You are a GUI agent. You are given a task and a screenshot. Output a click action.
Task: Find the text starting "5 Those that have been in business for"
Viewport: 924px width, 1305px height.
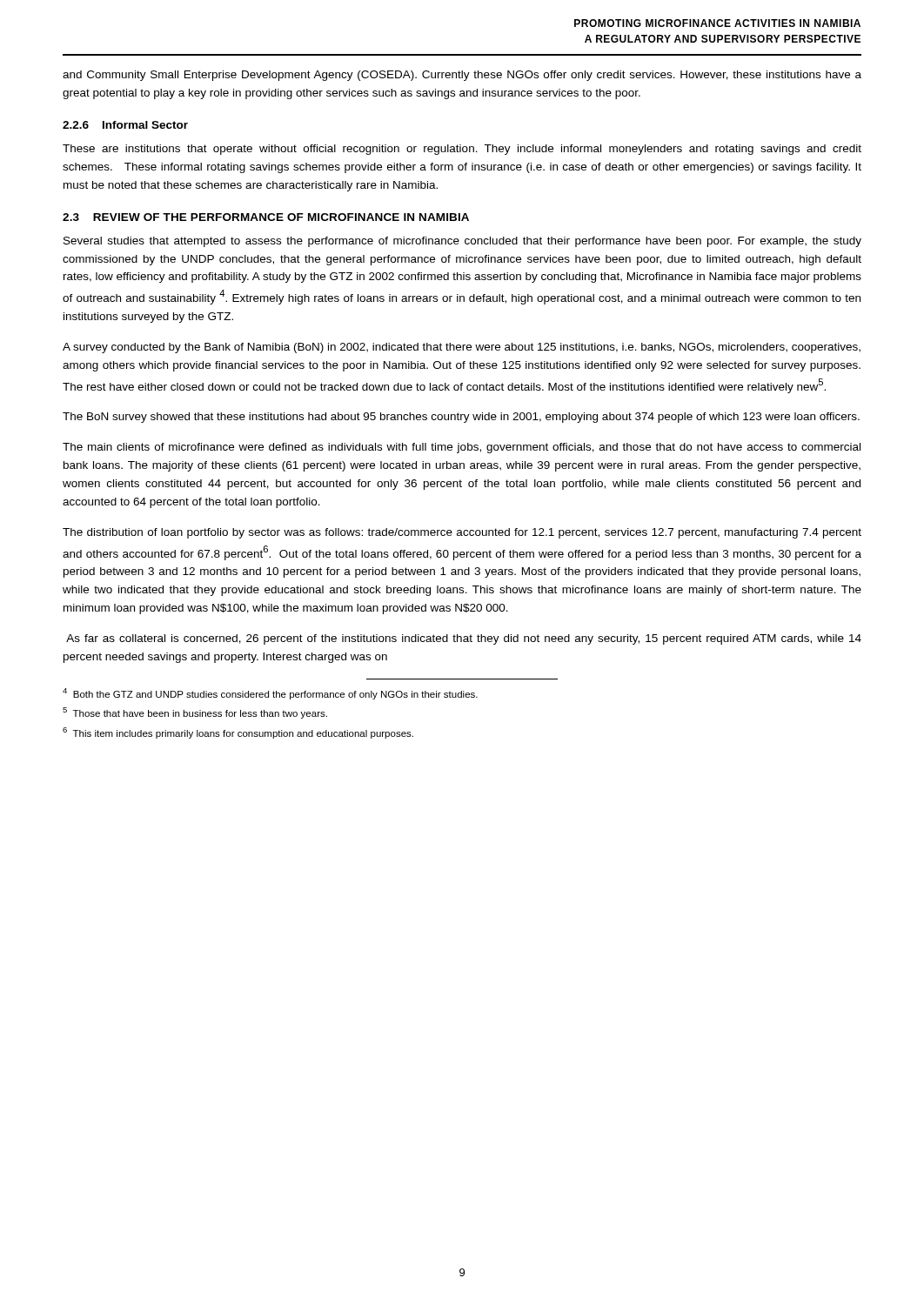195,712
